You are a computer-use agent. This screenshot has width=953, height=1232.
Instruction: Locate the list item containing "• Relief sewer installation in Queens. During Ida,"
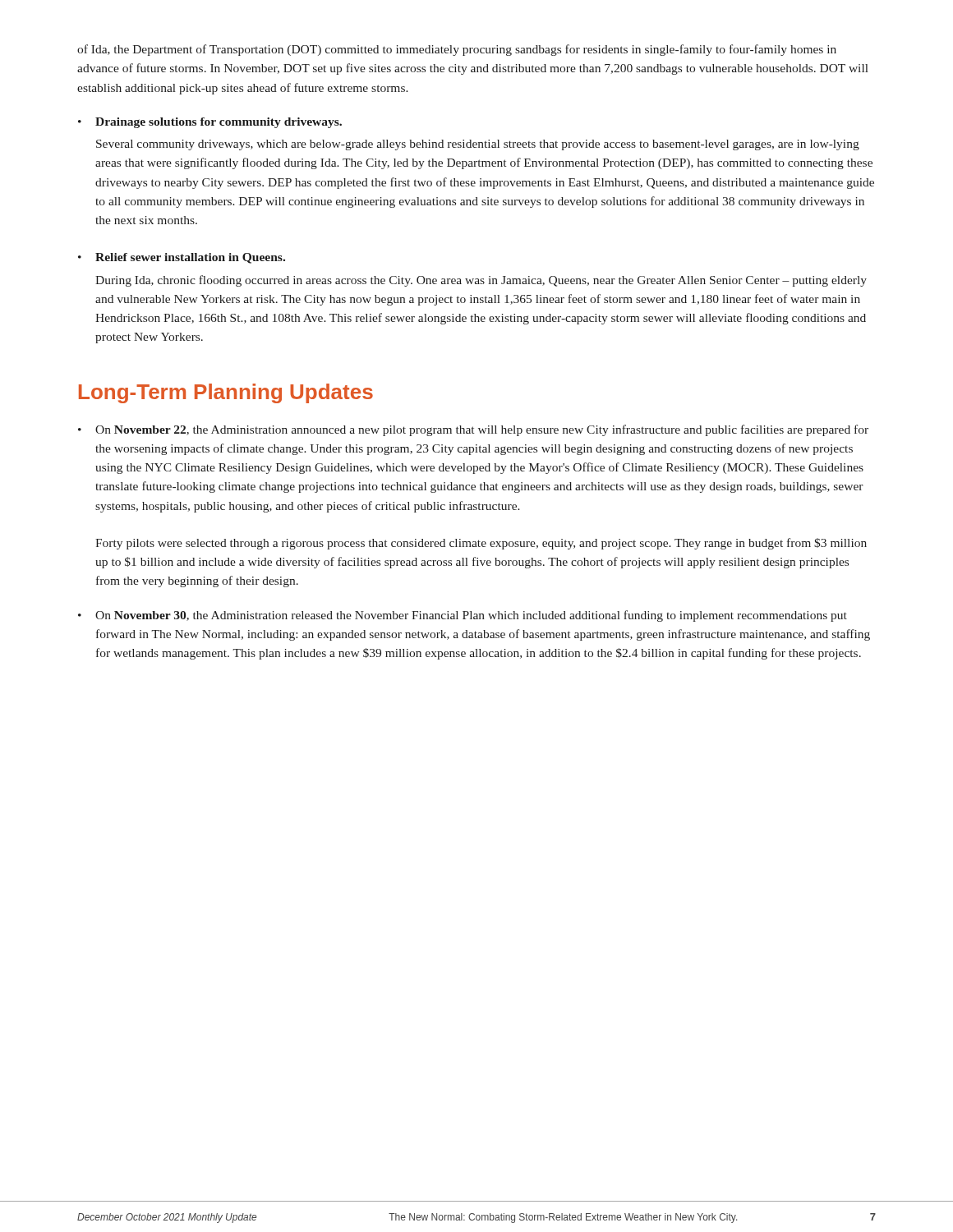(x=476, y=298)
